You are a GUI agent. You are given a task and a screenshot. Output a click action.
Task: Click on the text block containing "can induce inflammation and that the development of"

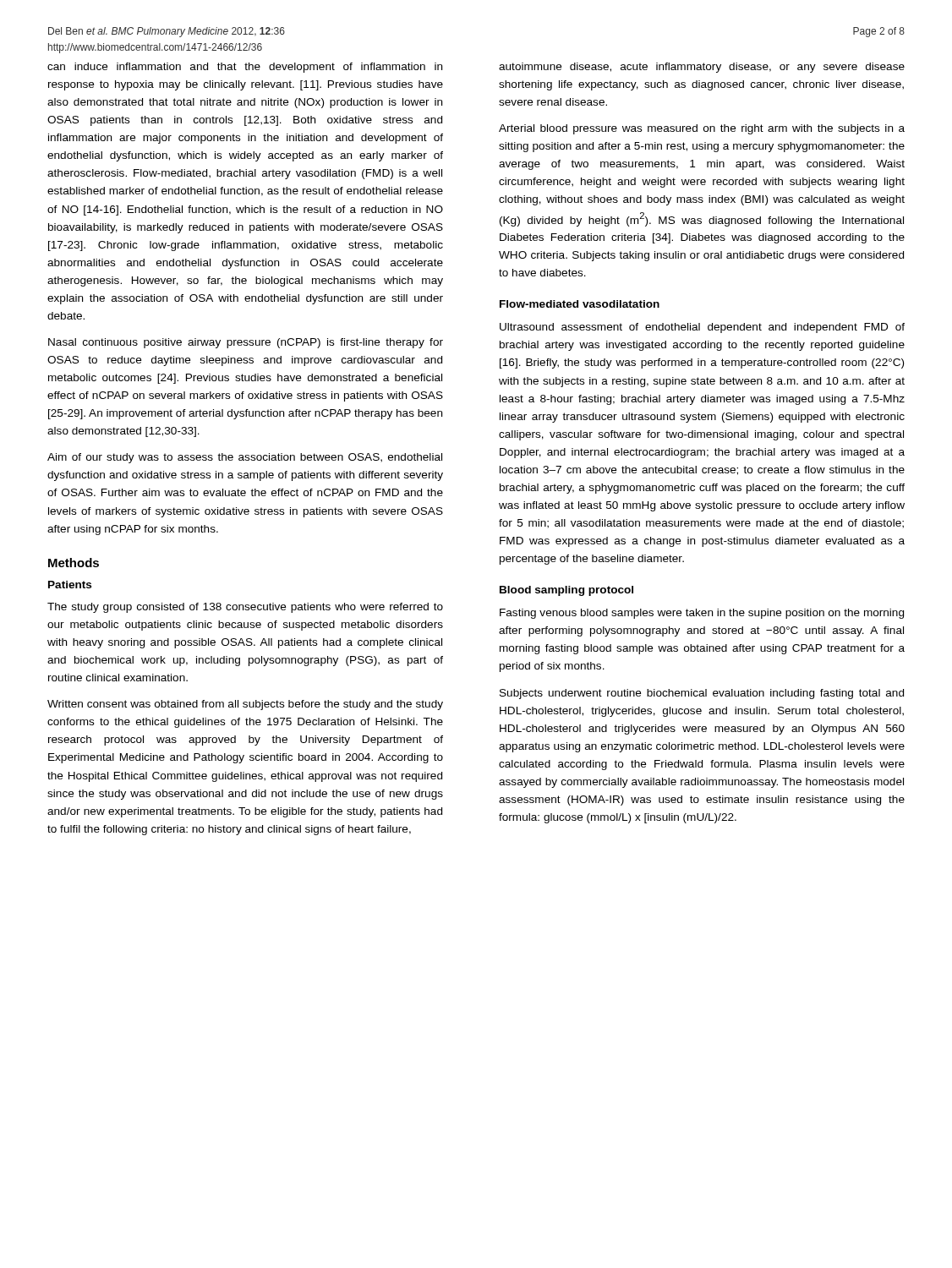click(245, 191)
